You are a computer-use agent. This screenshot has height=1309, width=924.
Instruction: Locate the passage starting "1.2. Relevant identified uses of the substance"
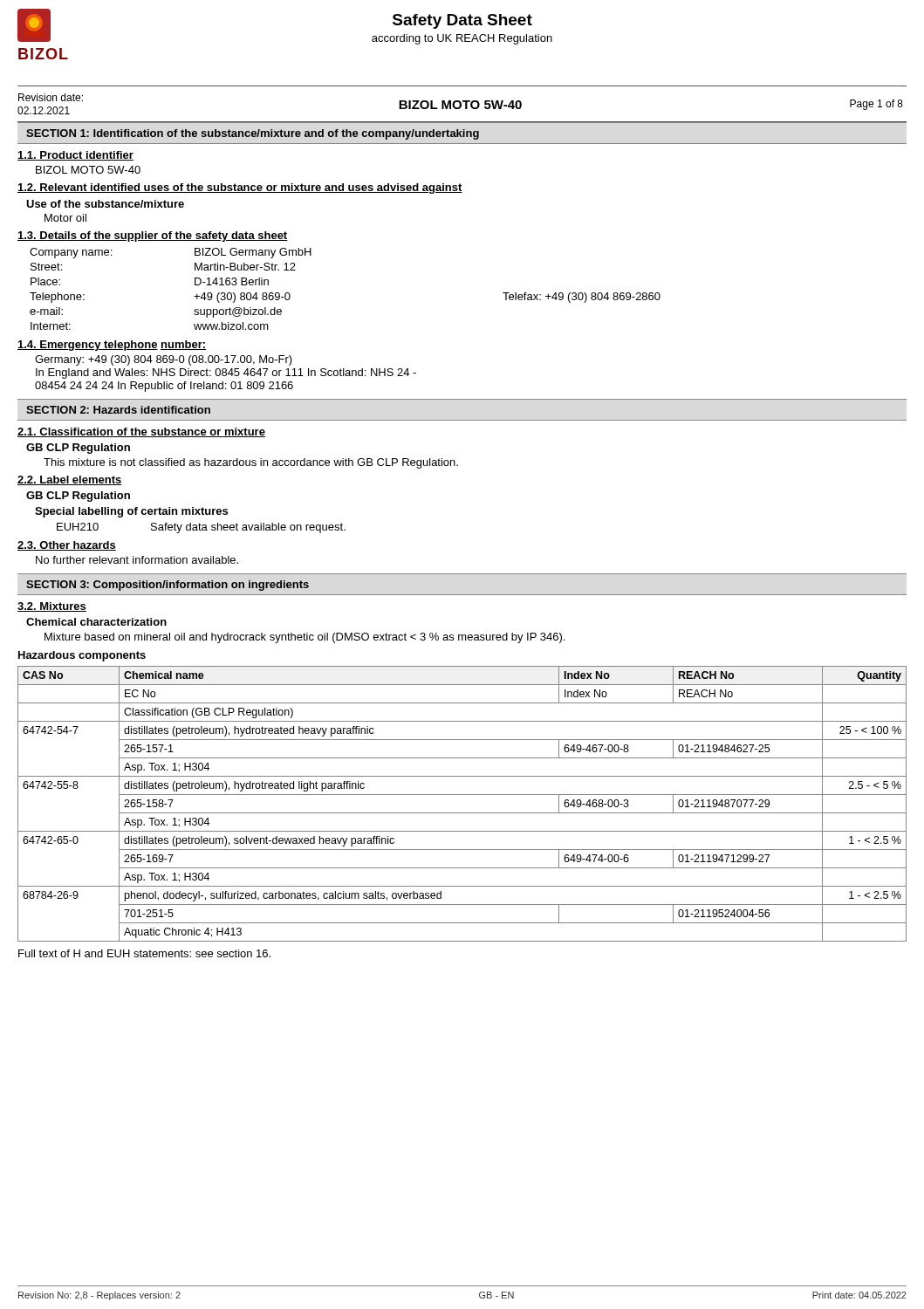point(240,187)
